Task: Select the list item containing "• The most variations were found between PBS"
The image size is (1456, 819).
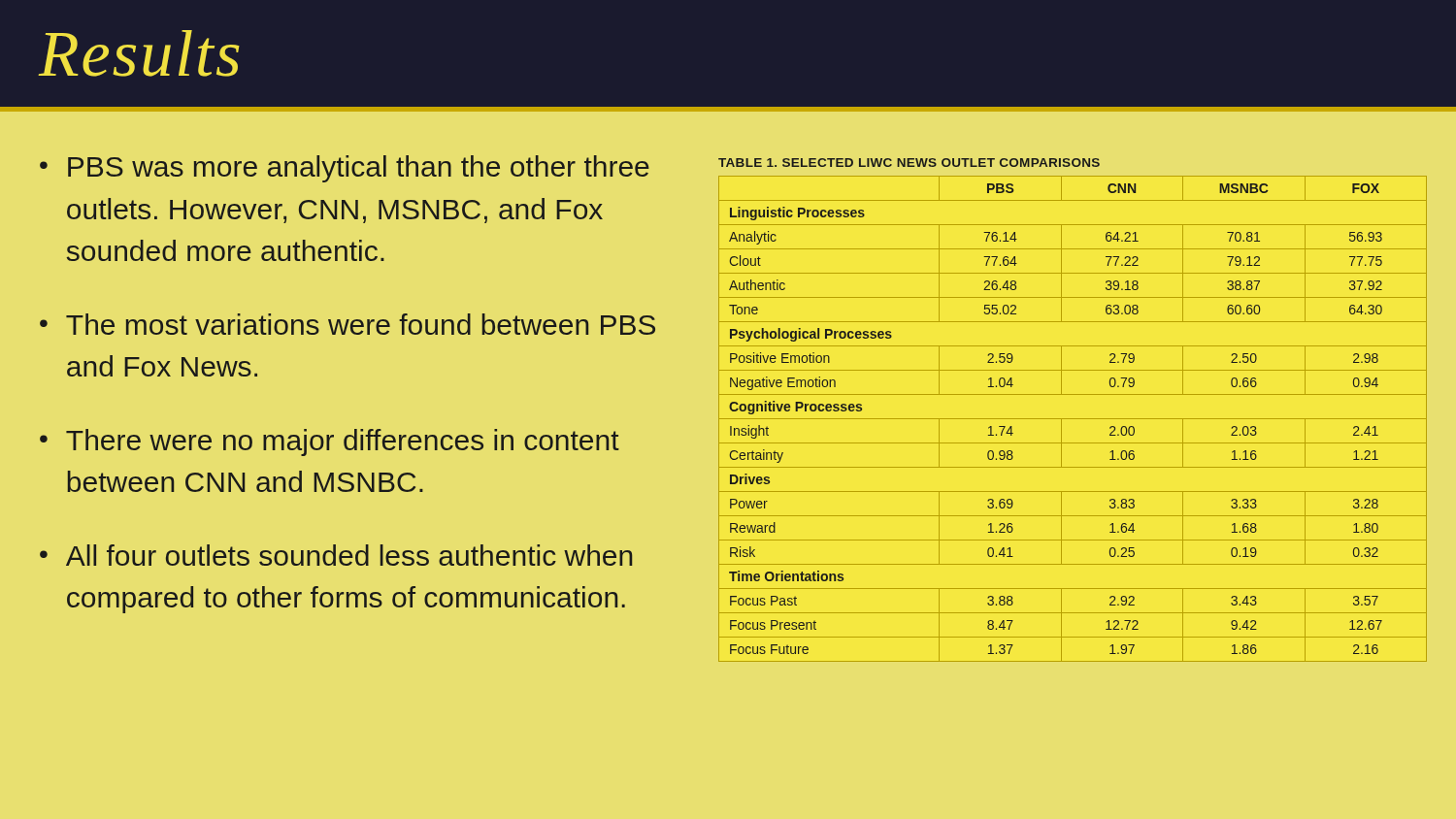Action: pyautogui.click(x=364, y=345)
